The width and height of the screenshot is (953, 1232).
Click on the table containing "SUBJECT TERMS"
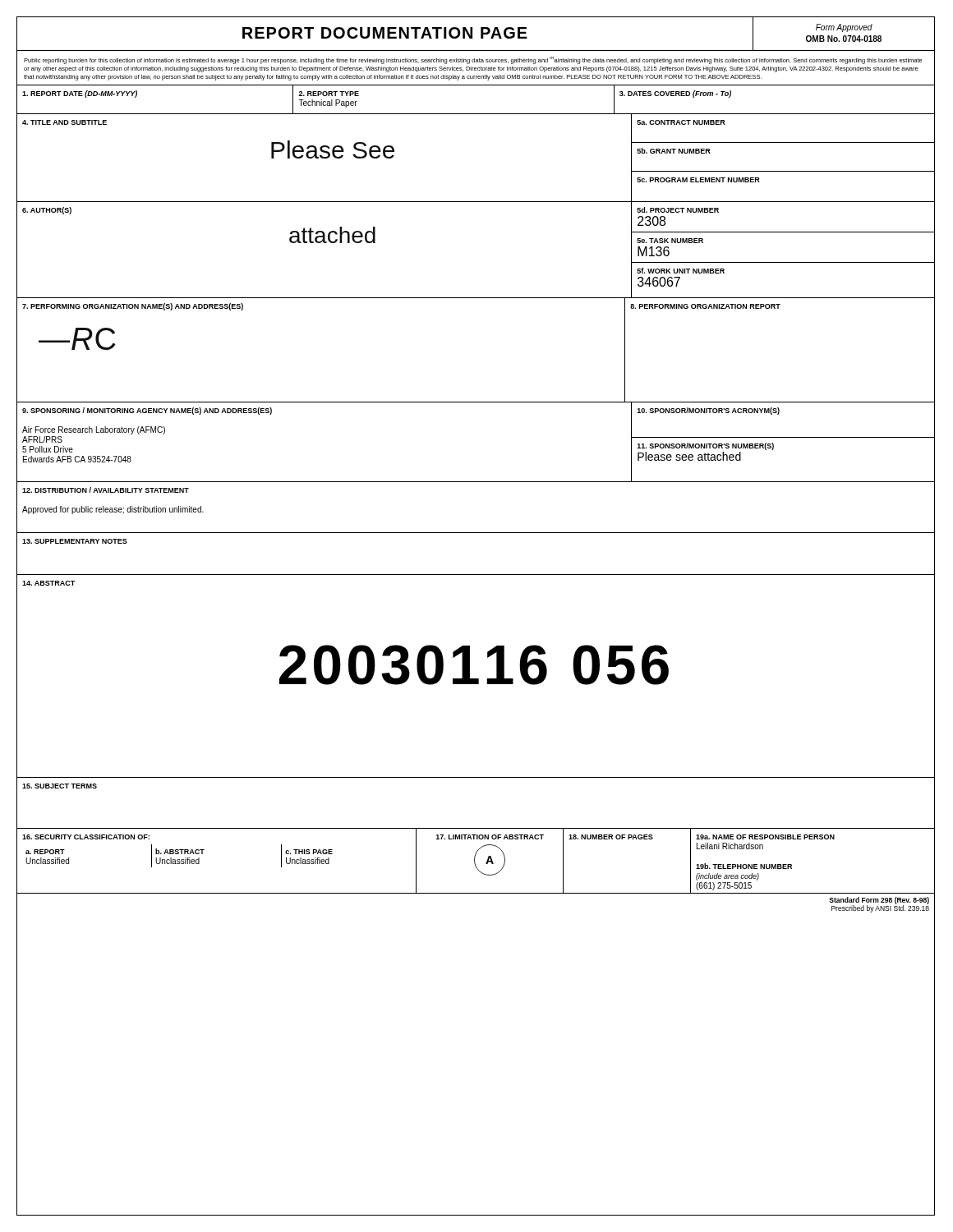tap(476, 803)
